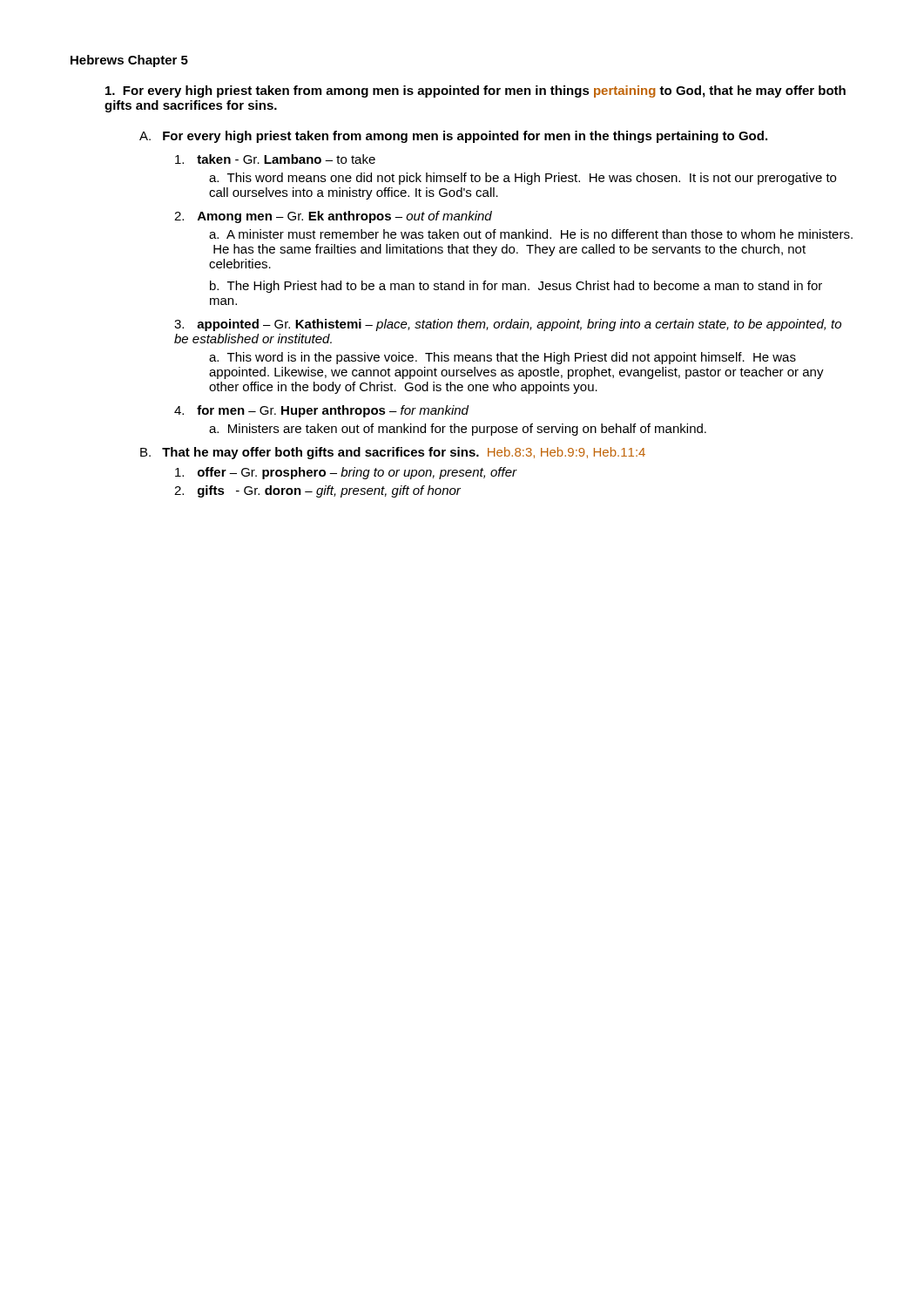Screen dimensions: 1307x924
Task: Where is the passage that starts "a. This word means one did not pick"?
Action: [x=523, y=185]
